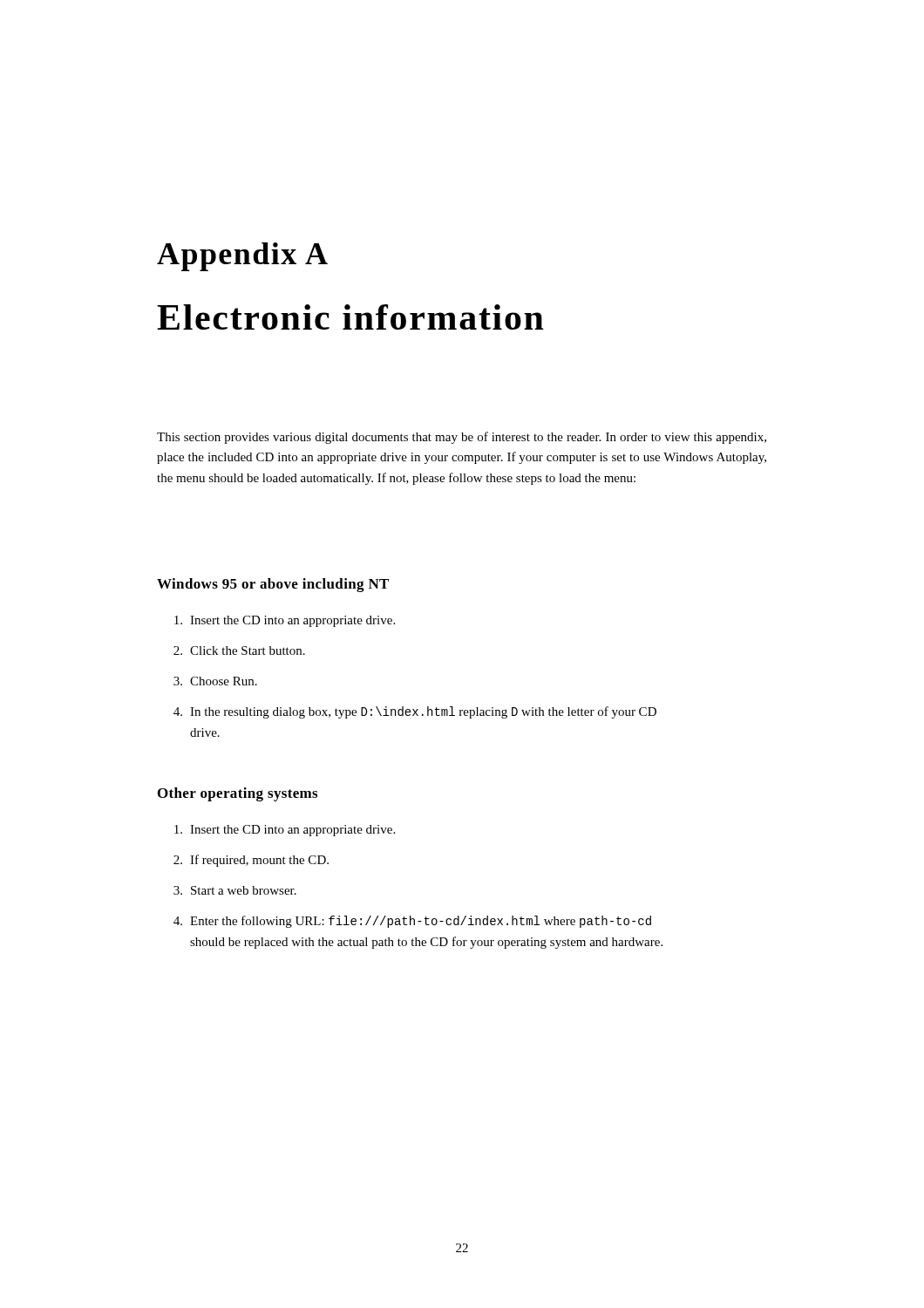Select the section header that reads "Other operating systems"
Screen dimensions: 1308x924
[238, 793]
